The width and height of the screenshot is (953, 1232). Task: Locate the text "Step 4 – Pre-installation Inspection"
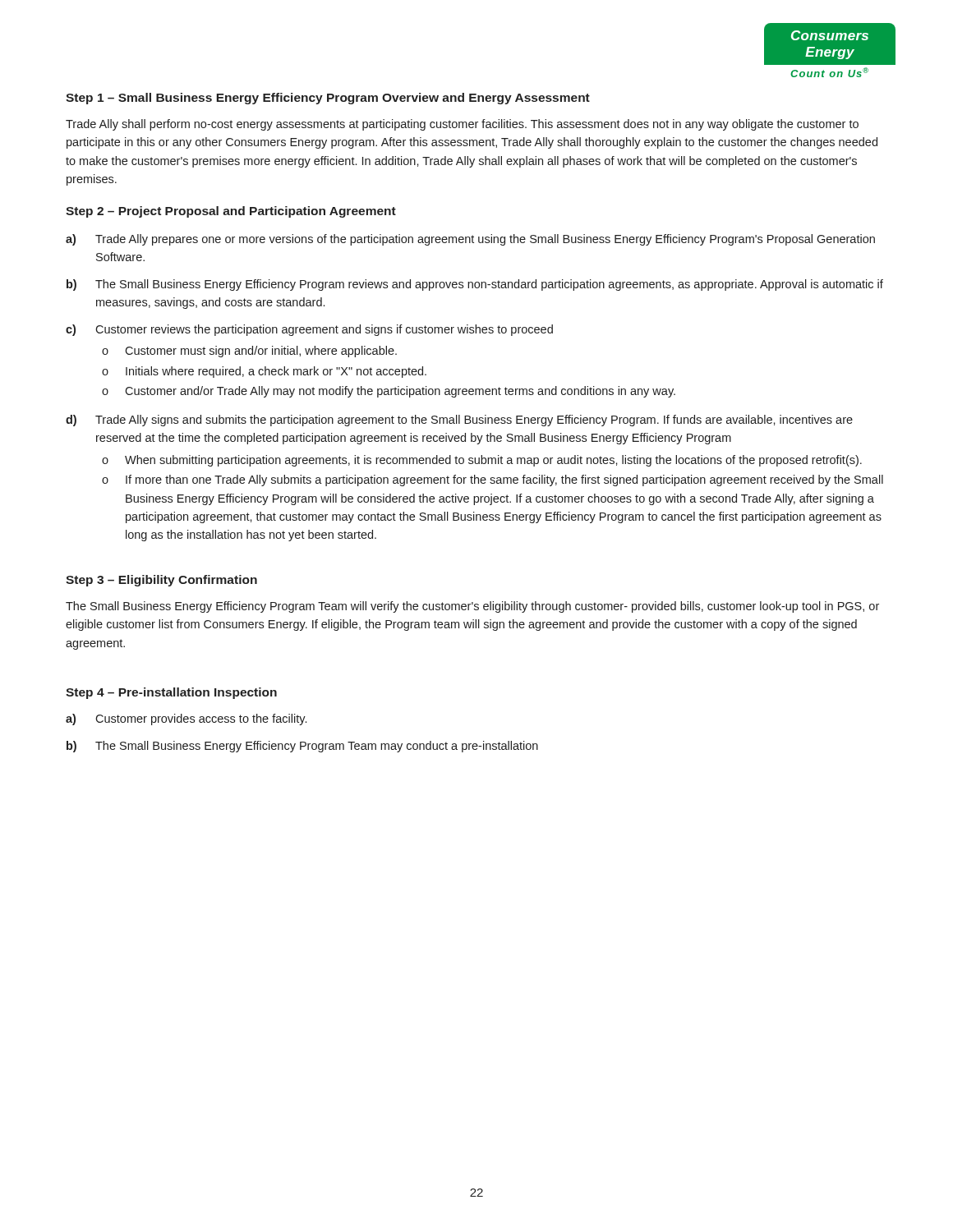172,692
